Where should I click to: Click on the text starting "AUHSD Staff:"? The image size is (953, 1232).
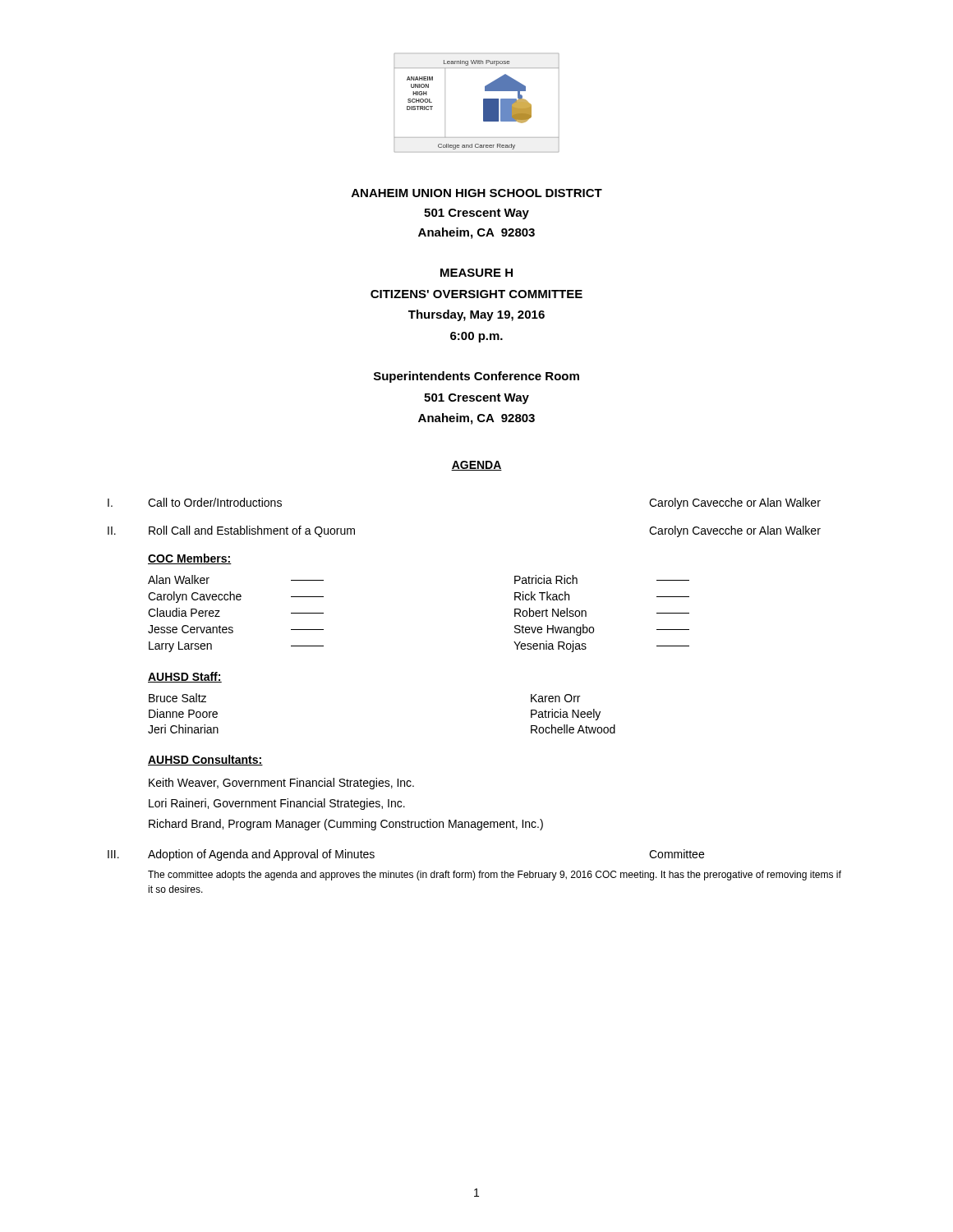[185, 676]
